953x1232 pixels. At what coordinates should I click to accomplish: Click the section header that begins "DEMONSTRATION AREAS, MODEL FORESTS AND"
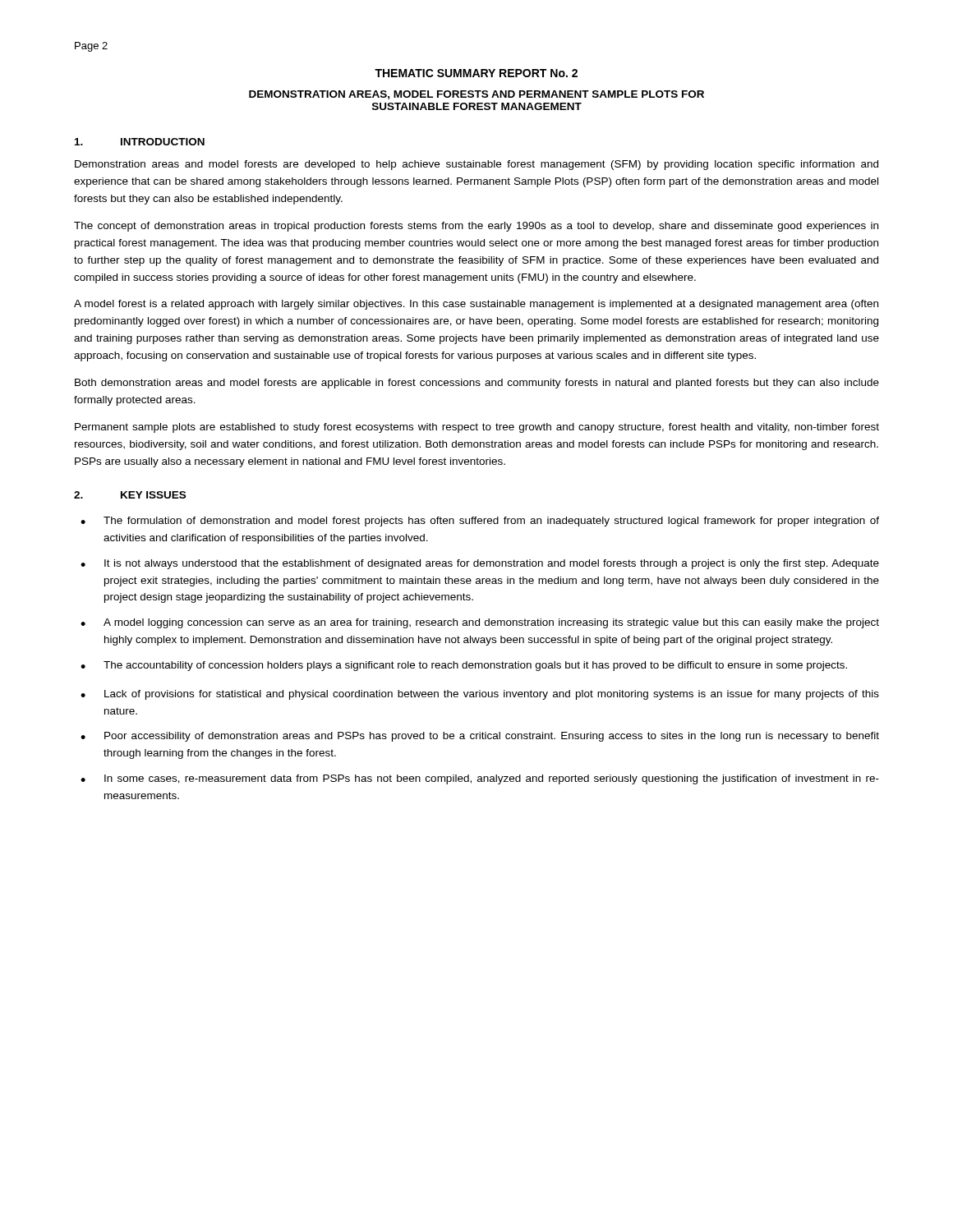point(476,100)
